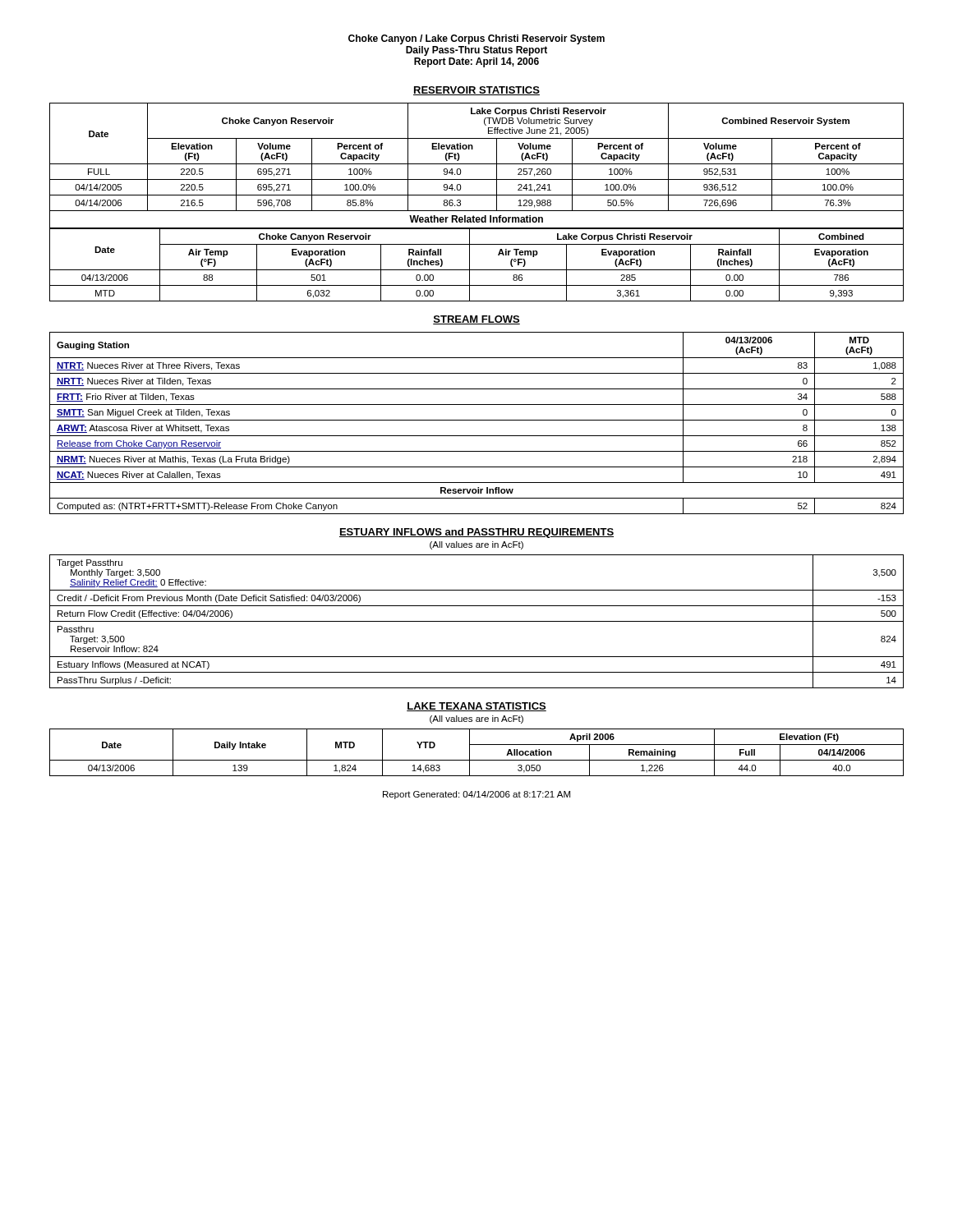Find the text starting "RESERVOIR STATISTICS"
The image size is (953, 1232).
tap(476, 90)
